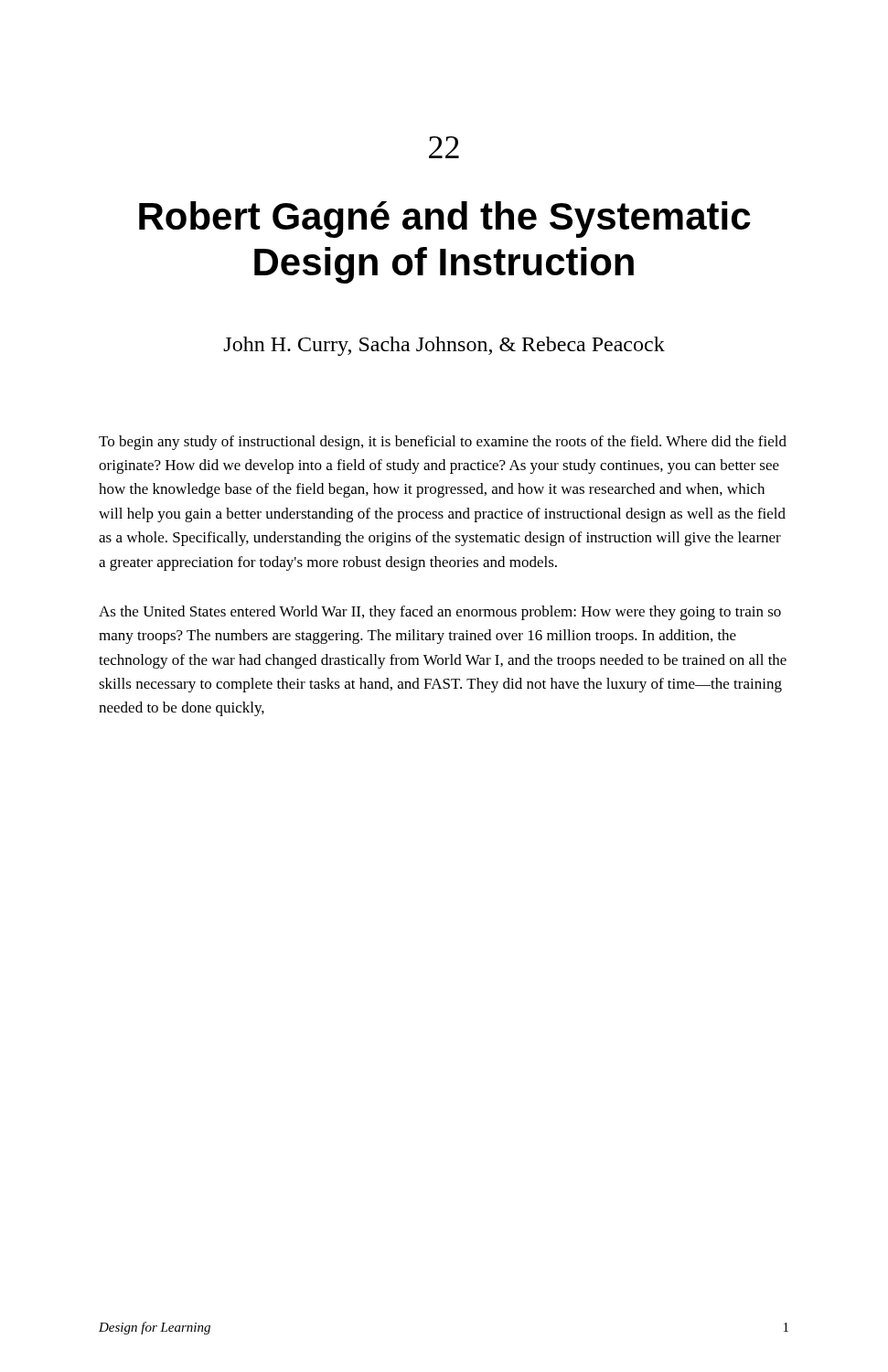Navigate to the block starting "Robert Gagné and the"

444,239
